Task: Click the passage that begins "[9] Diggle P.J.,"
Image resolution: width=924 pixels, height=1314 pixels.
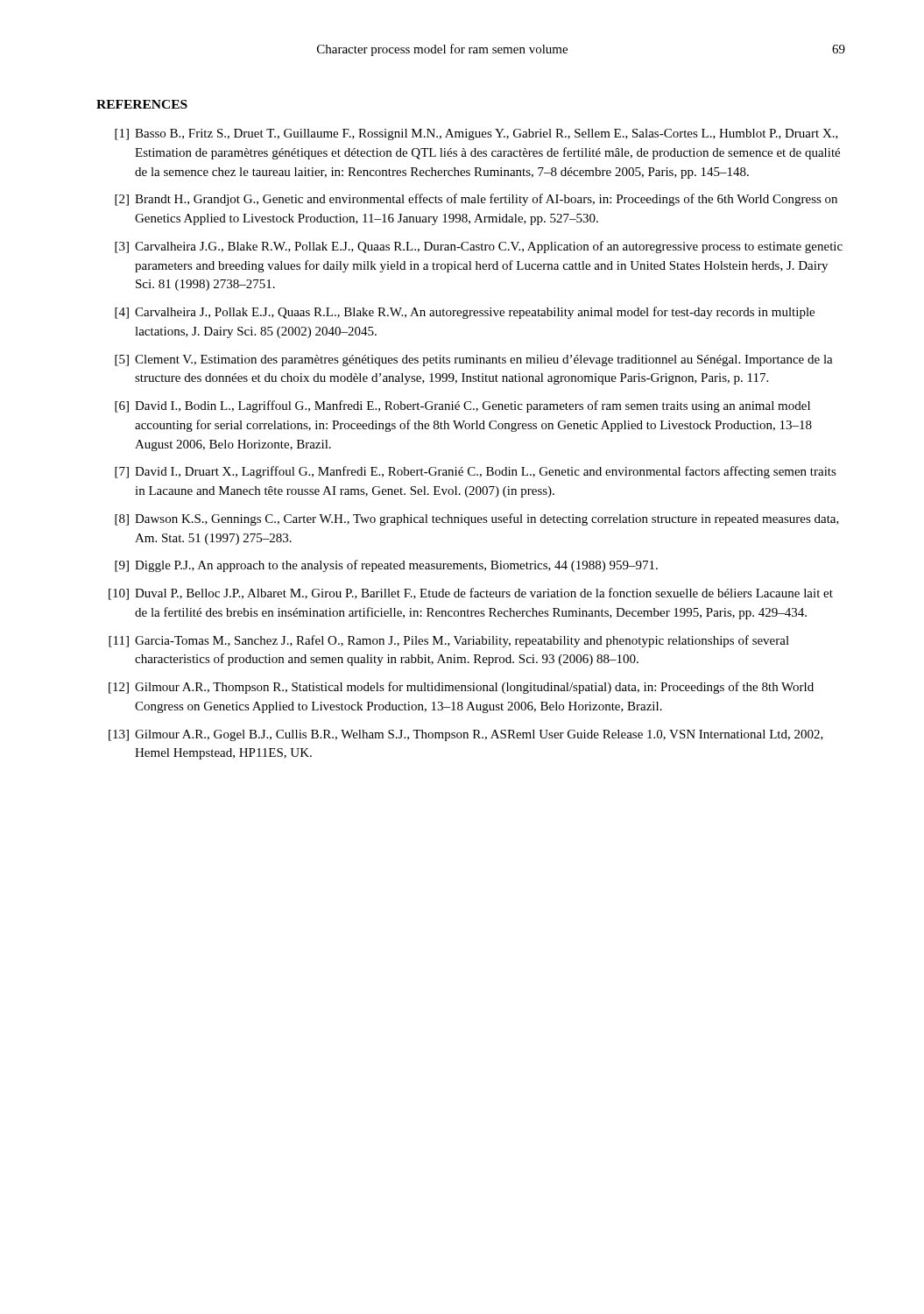Action: tap(471, 566)
